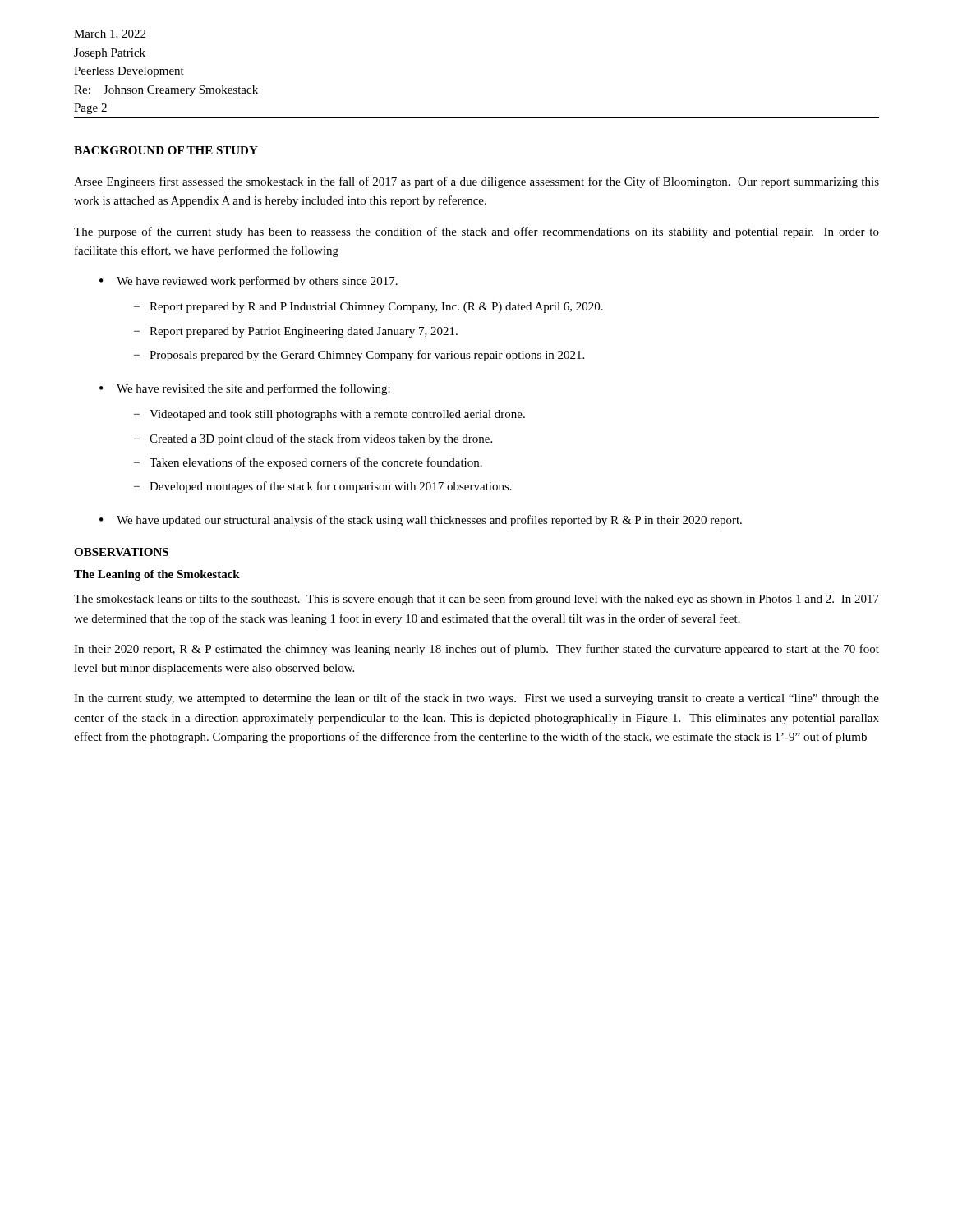Point to the block beginning "• We have reviewed"

coord(489,321)
